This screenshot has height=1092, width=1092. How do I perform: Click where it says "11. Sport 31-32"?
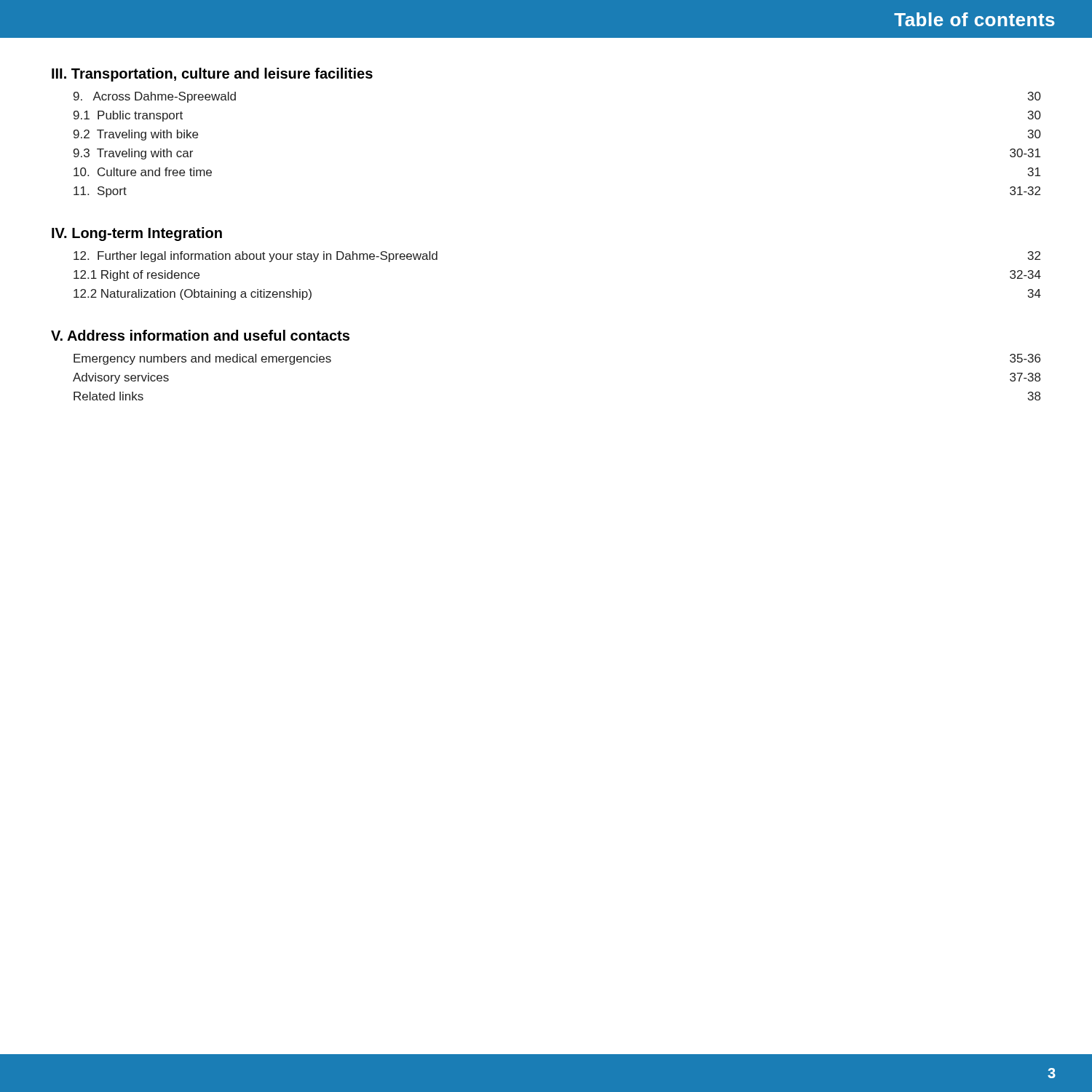101,191
